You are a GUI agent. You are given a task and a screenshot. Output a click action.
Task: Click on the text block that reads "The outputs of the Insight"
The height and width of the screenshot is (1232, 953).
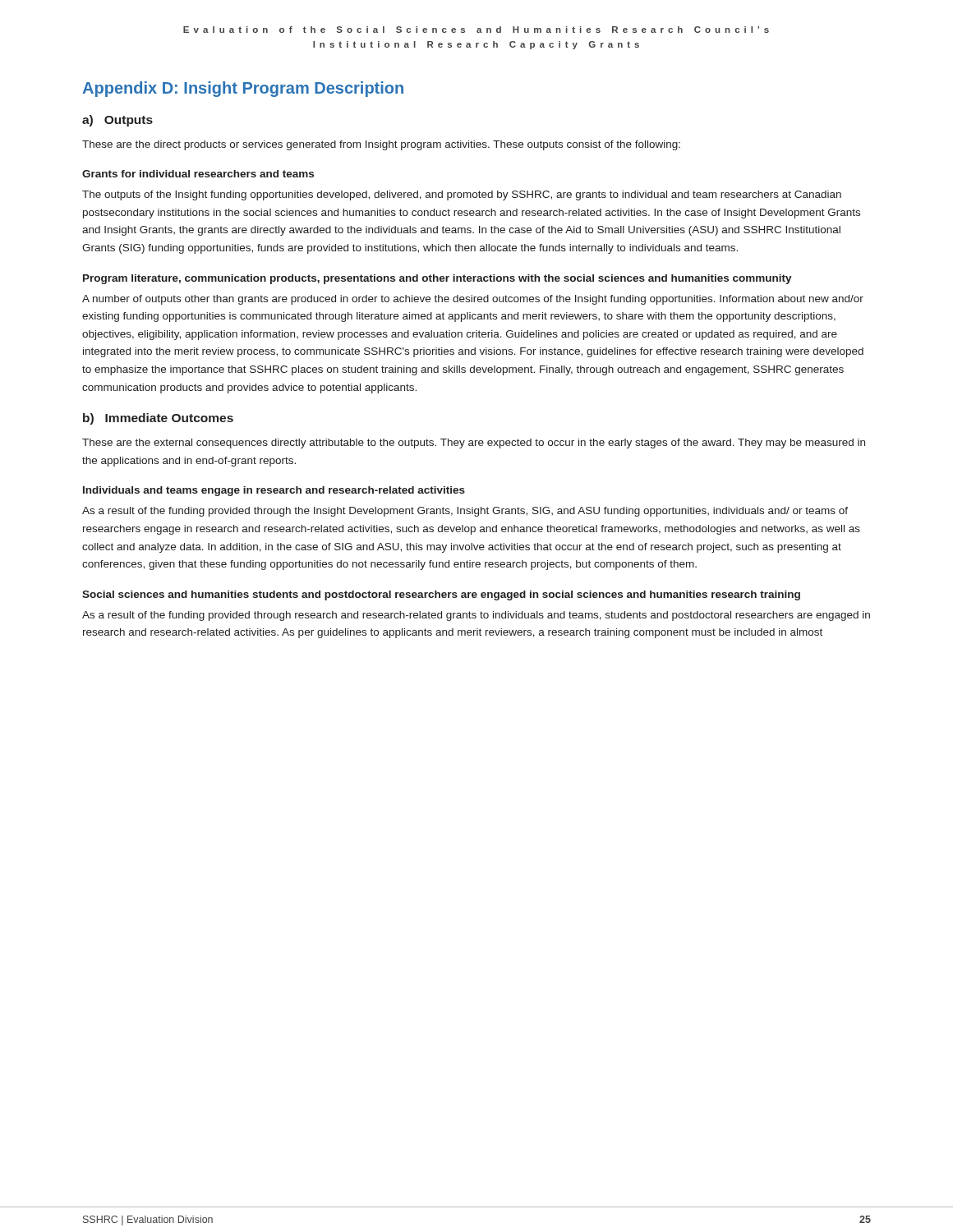471,221
